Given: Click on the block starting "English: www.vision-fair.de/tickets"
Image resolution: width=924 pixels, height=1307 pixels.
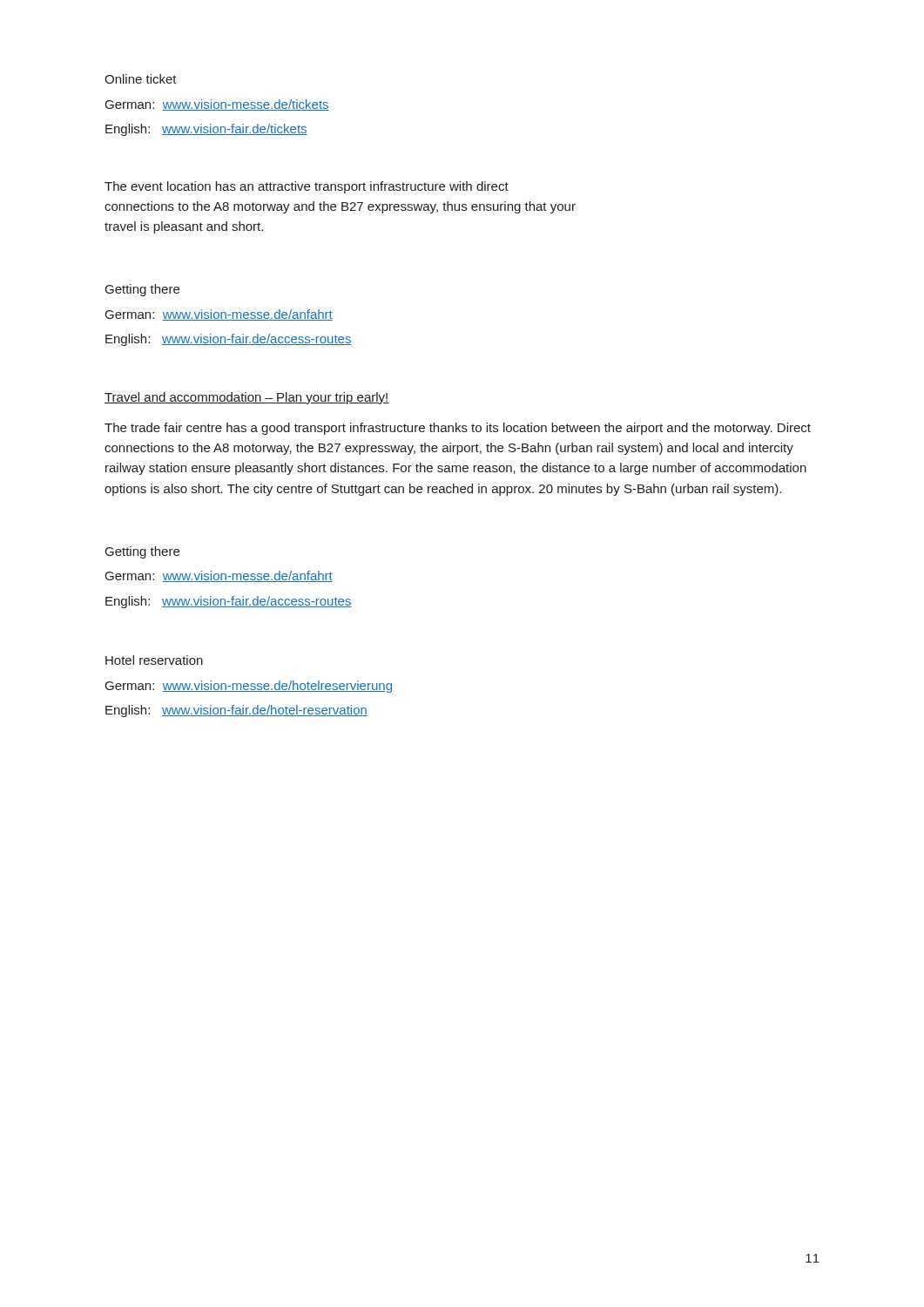Looking at the screenshot, I should [x=206, y=130].
